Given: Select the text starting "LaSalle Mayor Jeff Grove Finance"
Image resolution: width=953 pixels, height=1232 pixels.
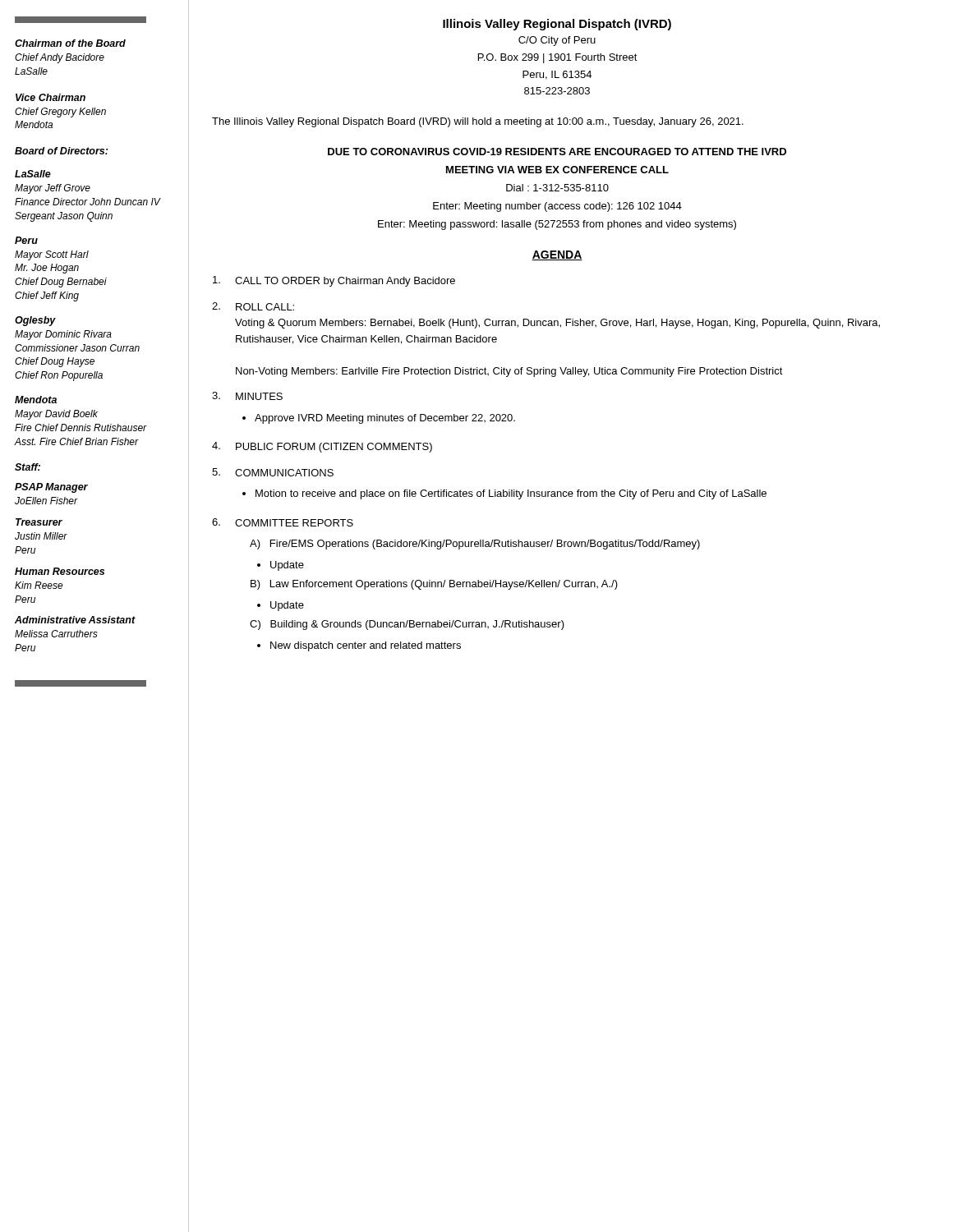Looking at the screenshot, I should coord(94,196).
